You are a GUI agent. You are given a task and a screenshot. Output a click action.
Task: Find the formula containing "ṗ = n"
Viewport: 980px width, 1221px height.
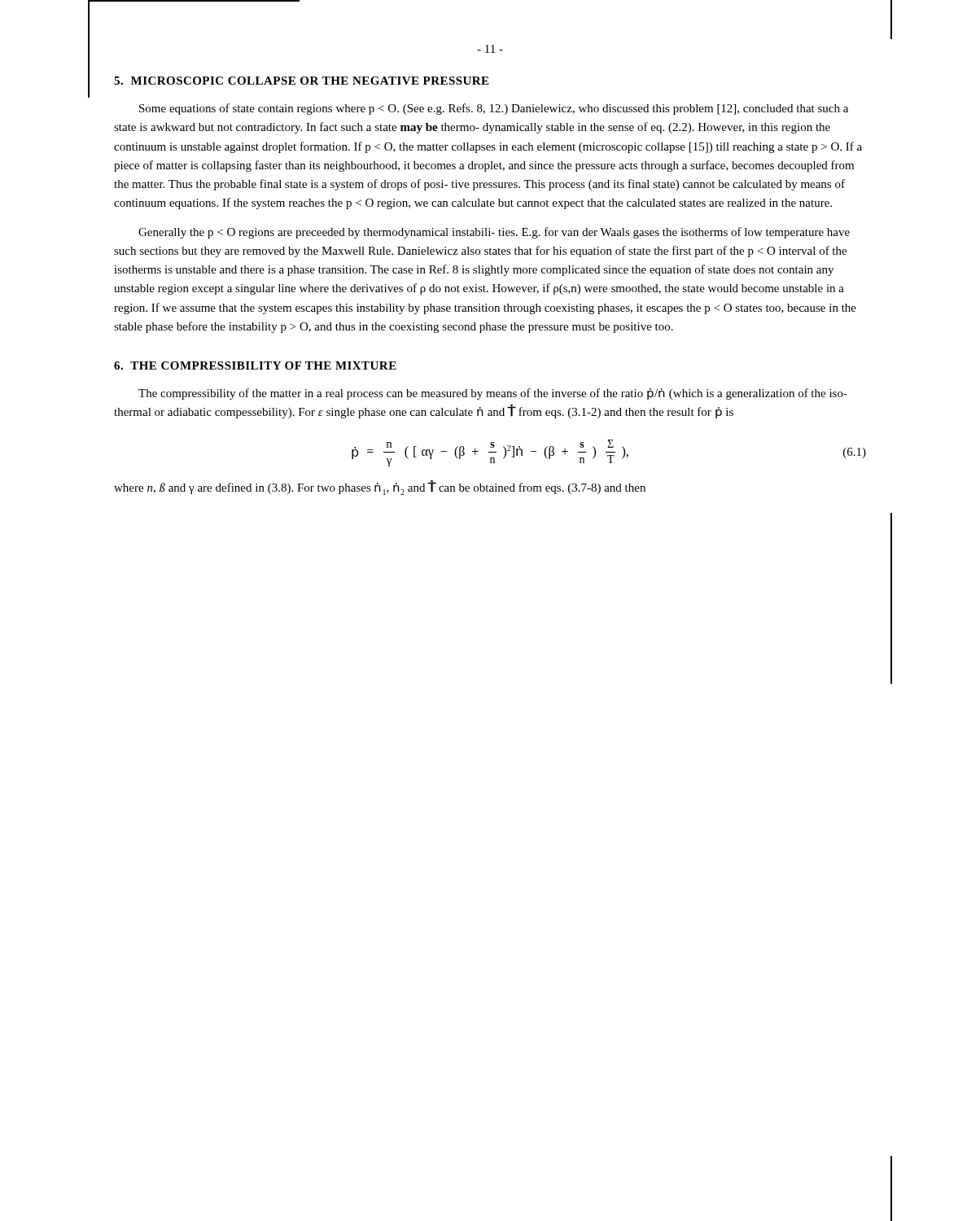coord(609,452)
